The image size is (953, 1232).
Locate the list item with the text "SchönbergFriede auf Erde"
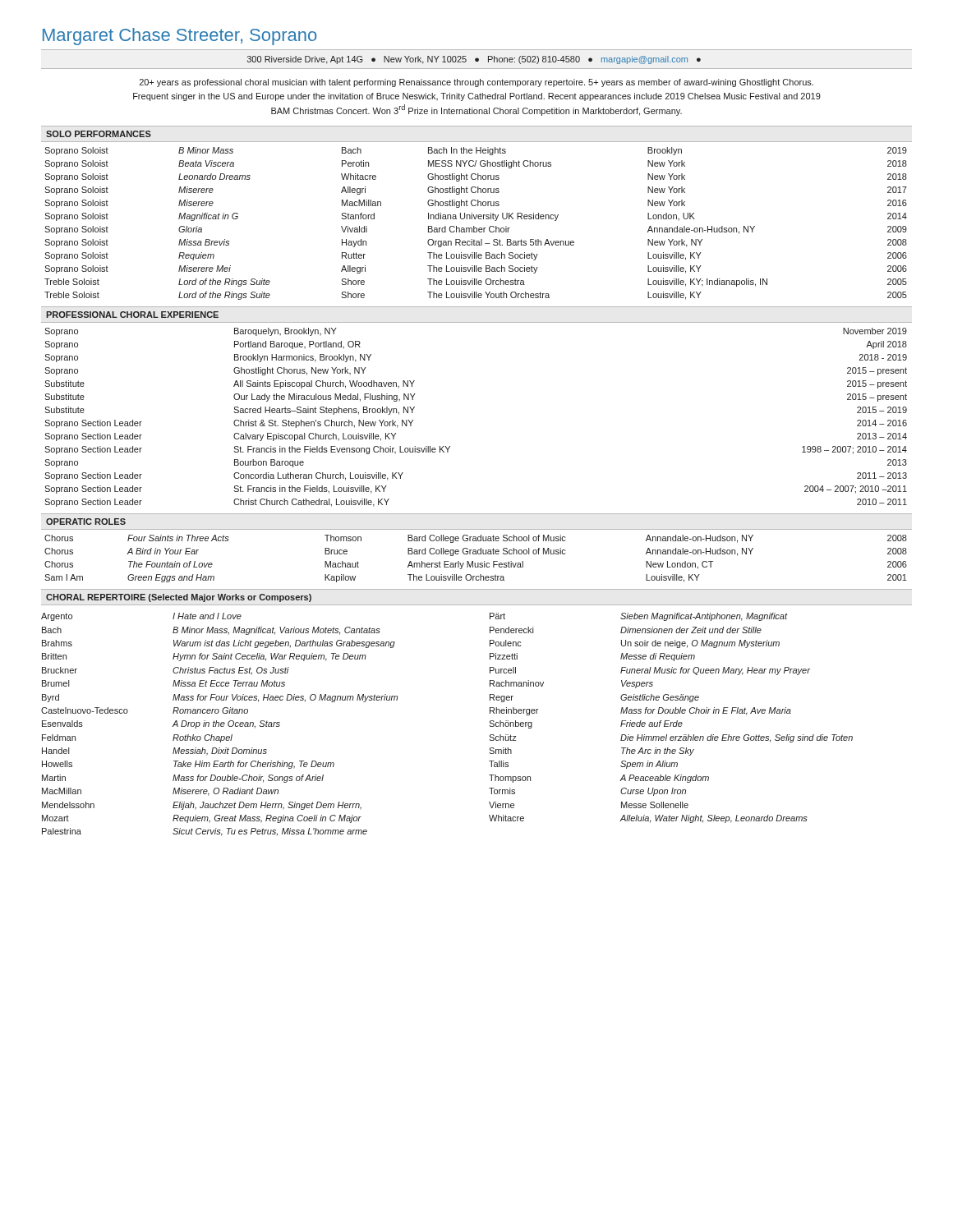(x=700, y=724)
